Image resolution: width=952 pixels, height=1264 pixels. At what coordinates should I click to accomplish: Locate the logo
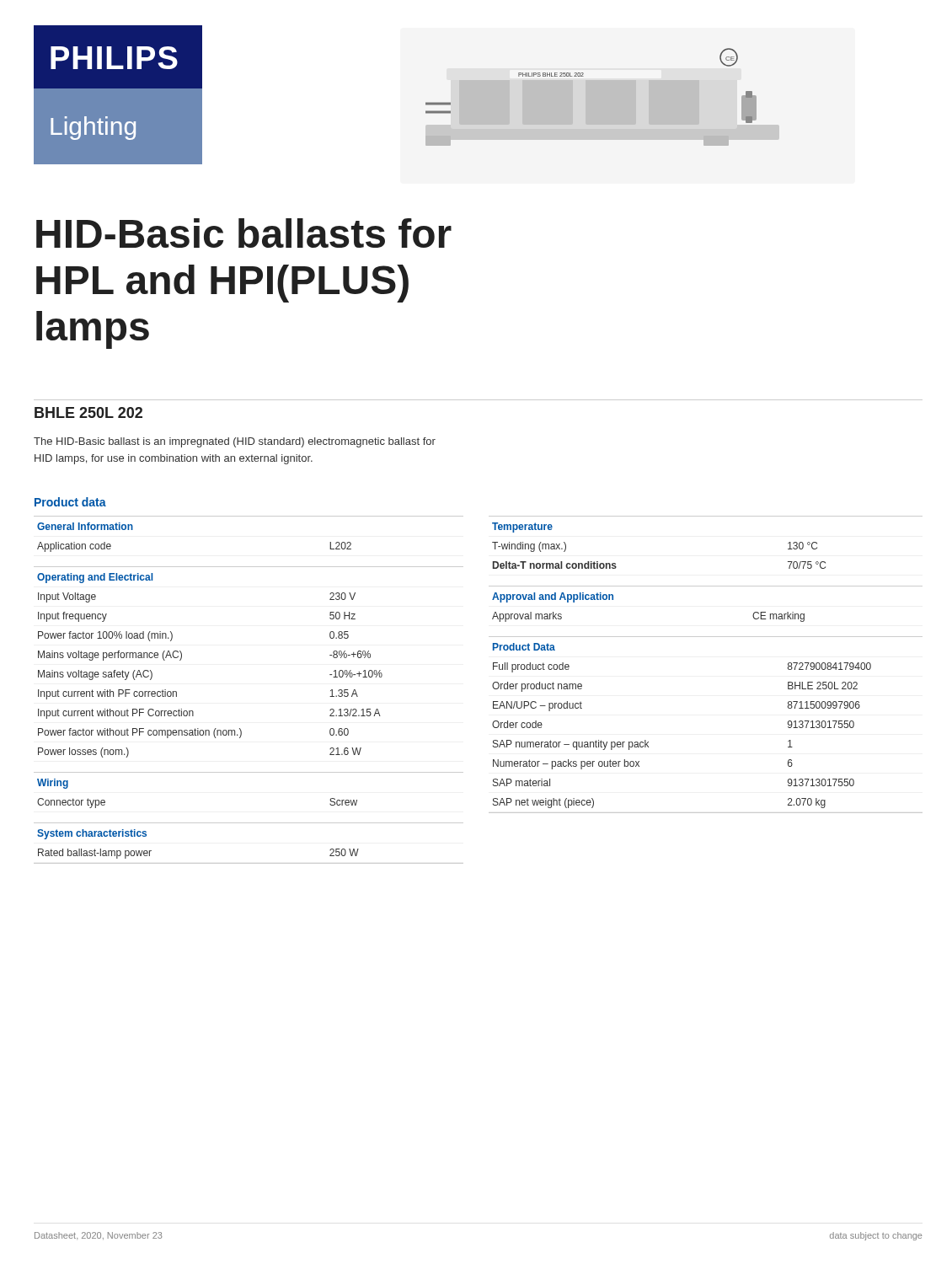tap(118, 95)
